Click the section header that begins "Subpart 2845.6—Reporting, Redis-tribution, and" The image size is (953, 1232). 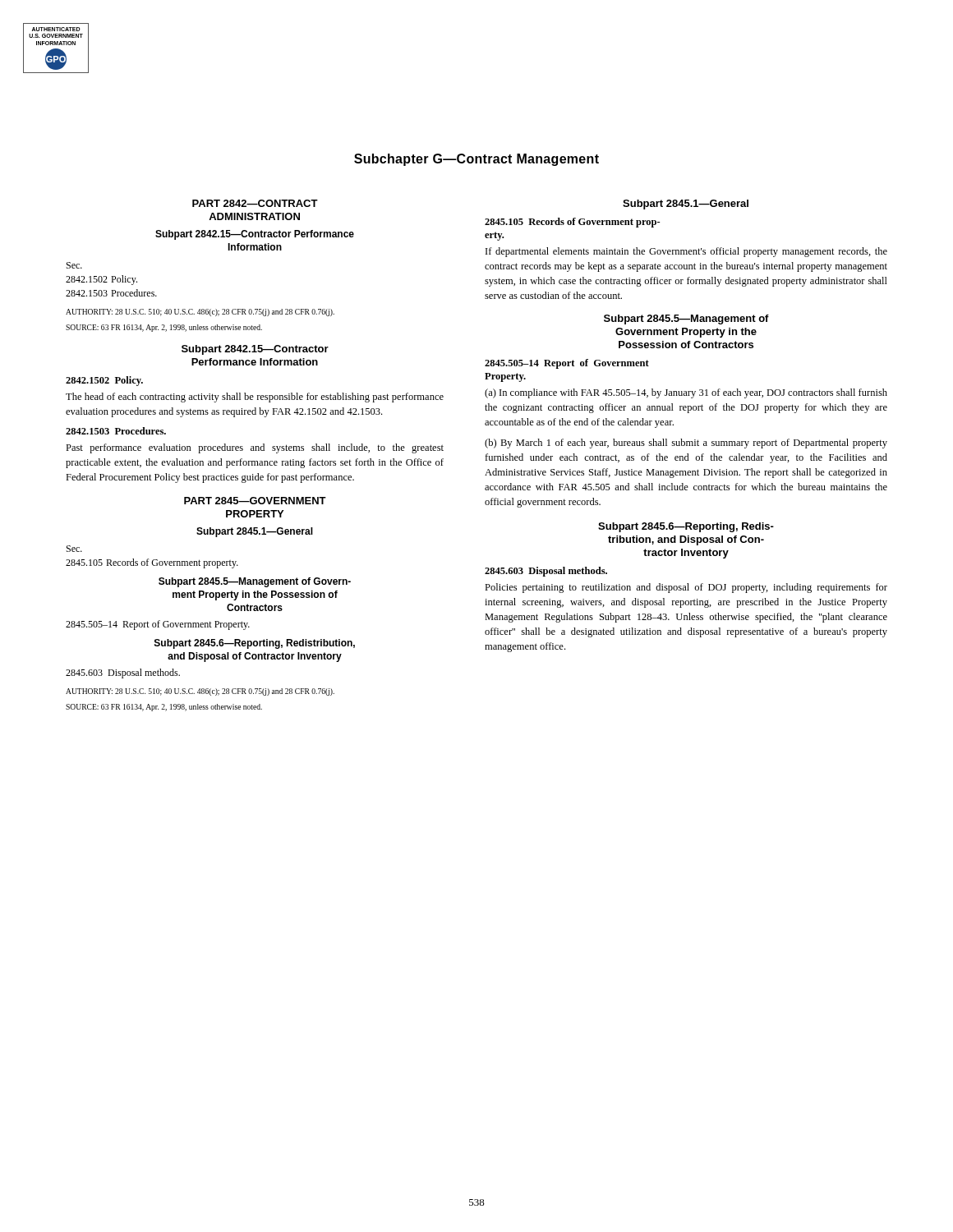pos(686,539)
